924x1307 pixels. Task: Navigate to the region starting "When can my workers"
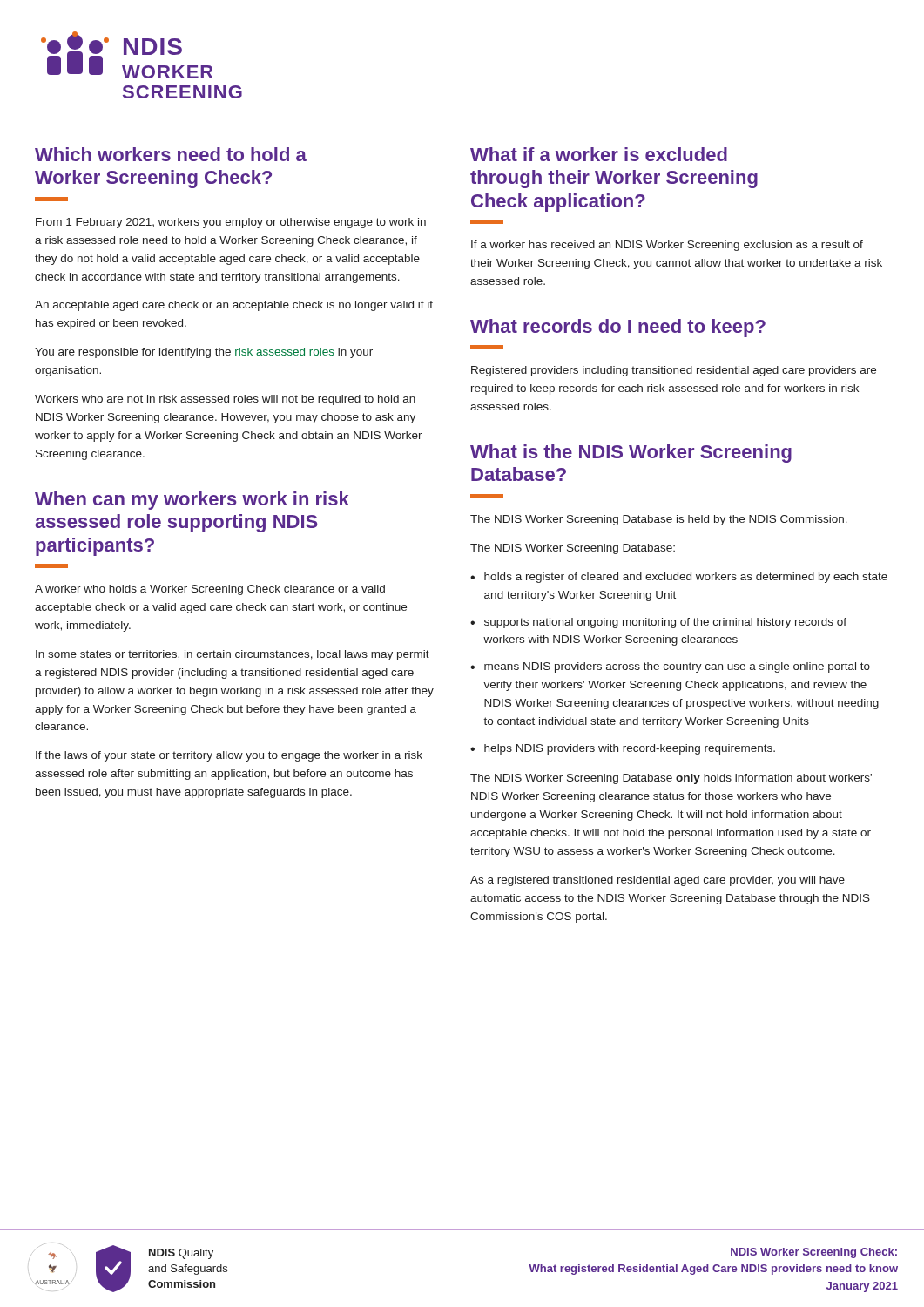click(x=192, y=522)
